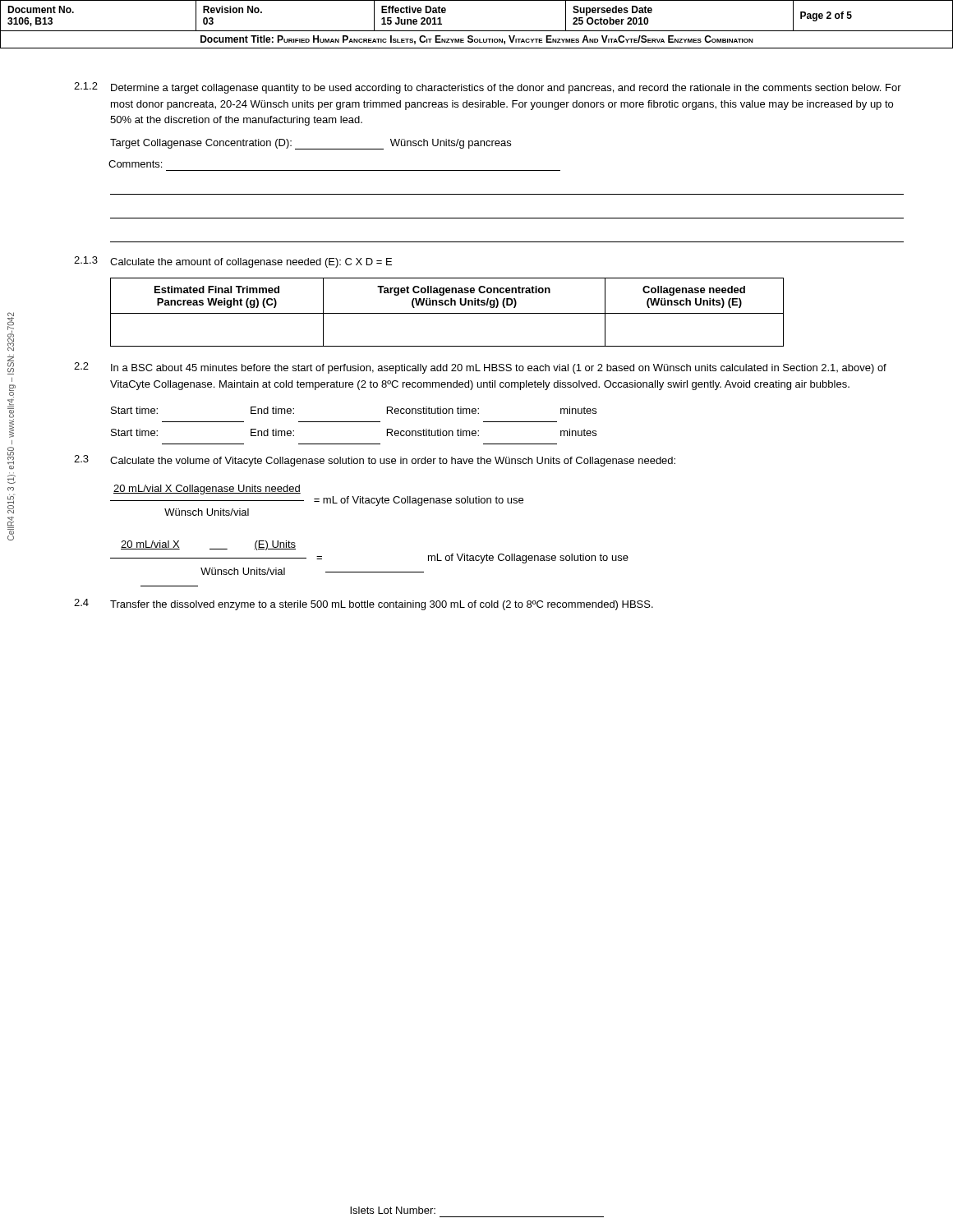Image resolution: width=953 pixels, height=1232 pixels.
Task: Select the table
Action: click(x=507, y=312)
